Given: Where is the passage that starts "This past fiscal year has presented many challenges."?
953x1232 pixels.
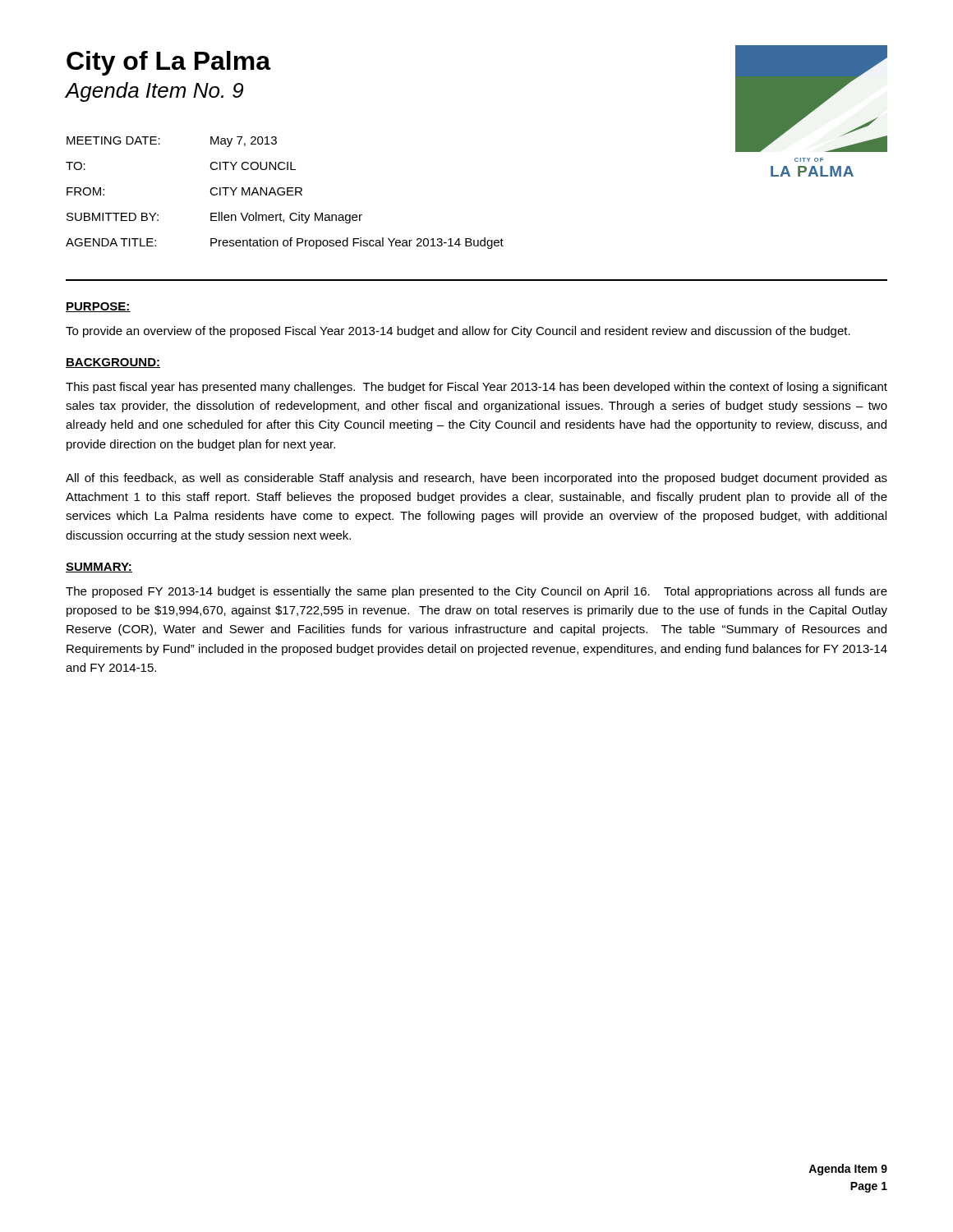Looking at the screenshot, I should tap(476, 415).
